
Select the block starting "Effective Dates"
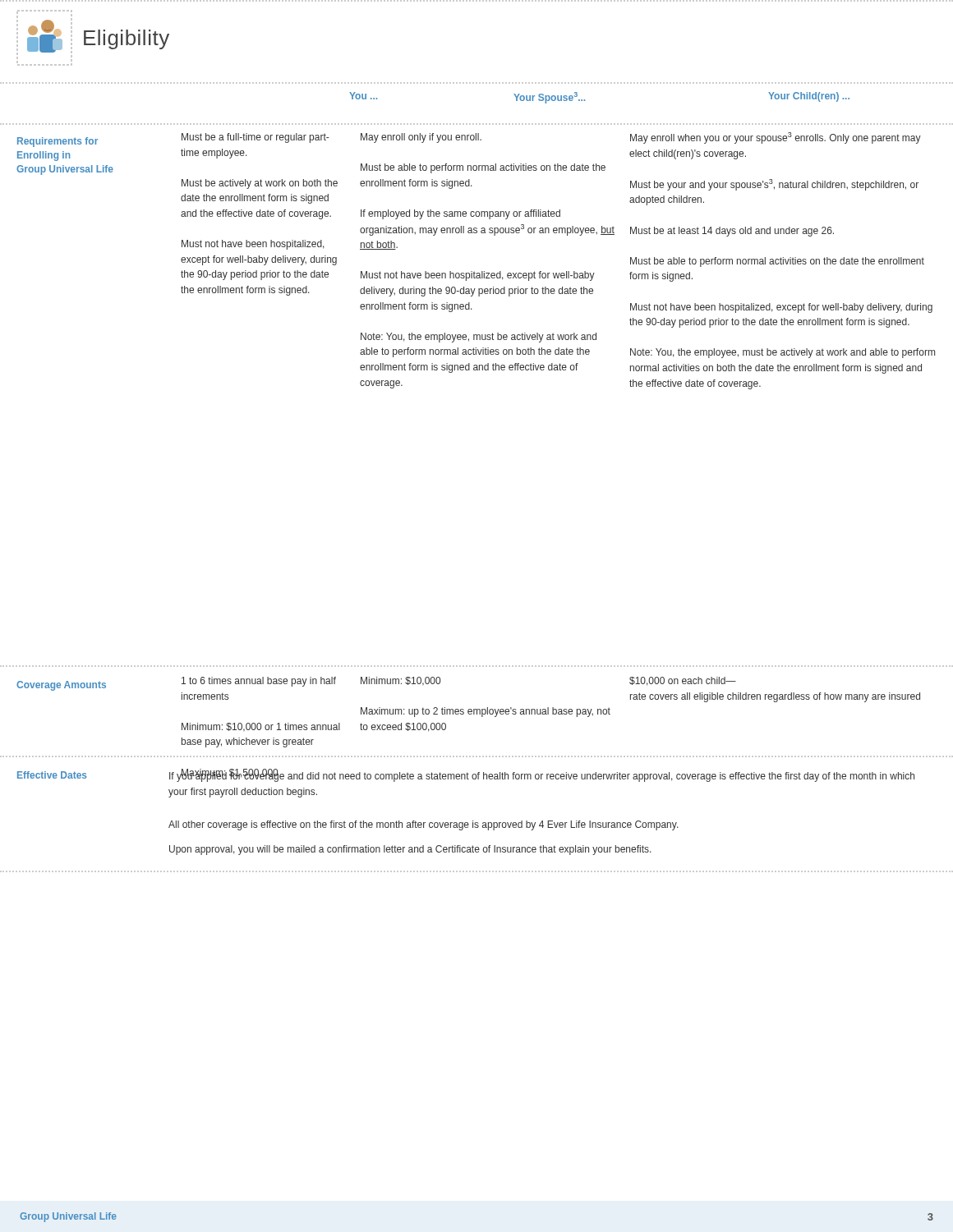coord(52,775)
